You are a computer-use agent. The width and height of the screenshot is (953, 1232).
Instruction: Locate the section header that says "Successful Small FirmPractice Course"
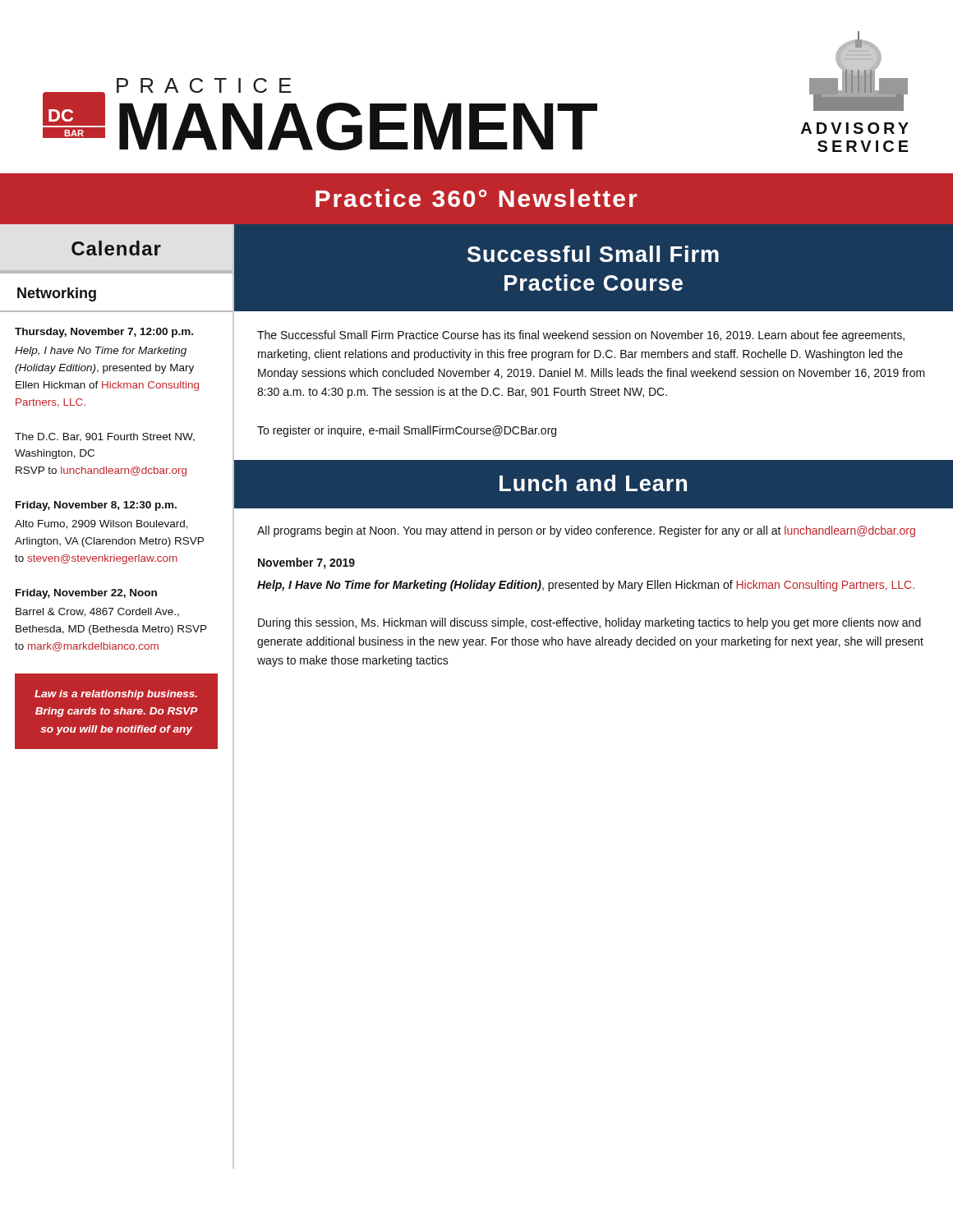coord(594,269)
